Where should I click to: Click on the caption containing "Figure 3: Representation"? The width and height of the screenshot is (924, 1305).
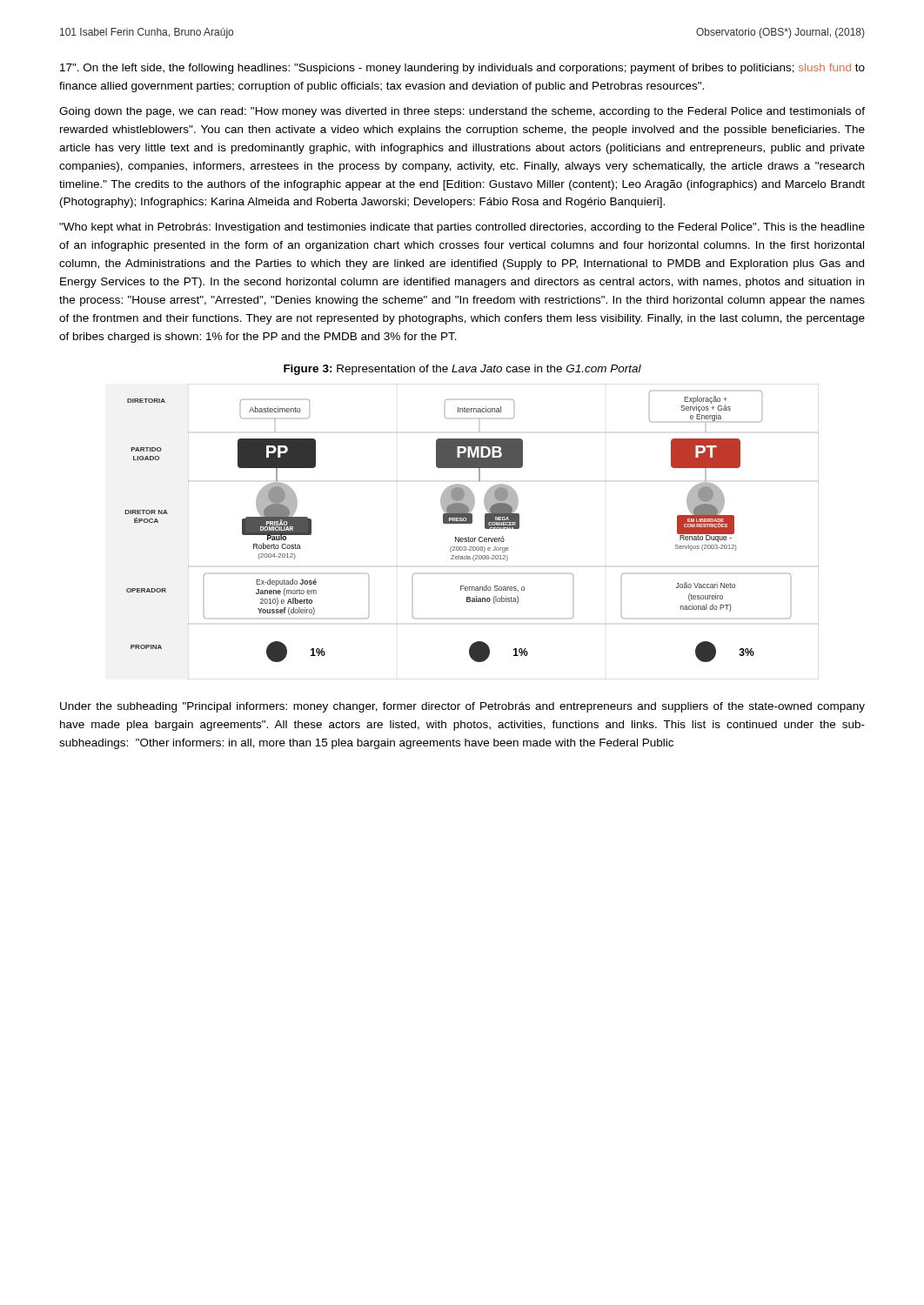click(x=462, y=368)
